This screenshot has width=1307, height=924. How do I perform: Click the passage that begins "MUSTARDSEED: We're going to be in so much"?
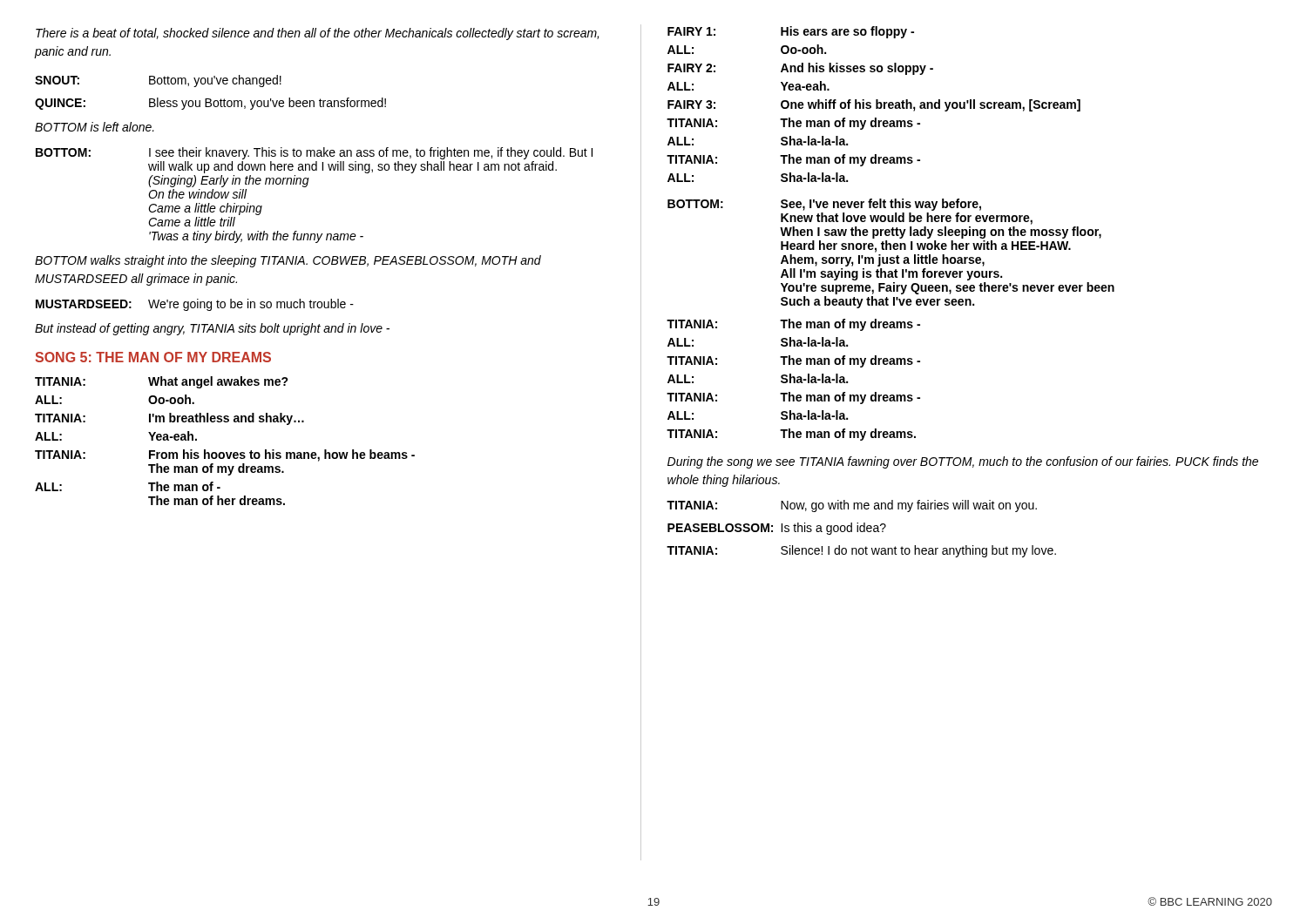pos(324,304)
